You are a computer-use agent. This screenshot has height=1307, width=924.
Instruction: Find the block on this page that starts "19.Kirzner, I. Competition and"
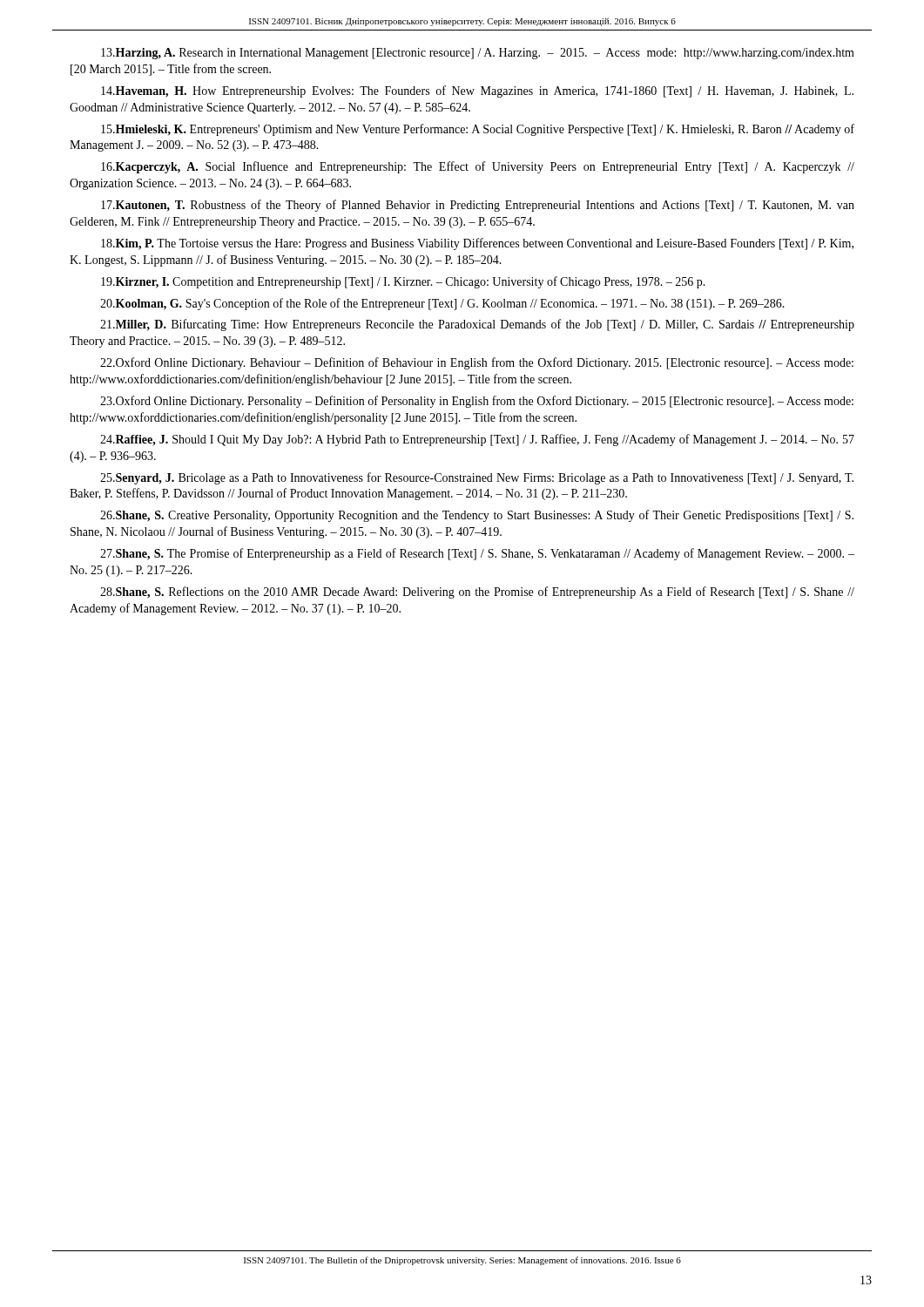403,282
